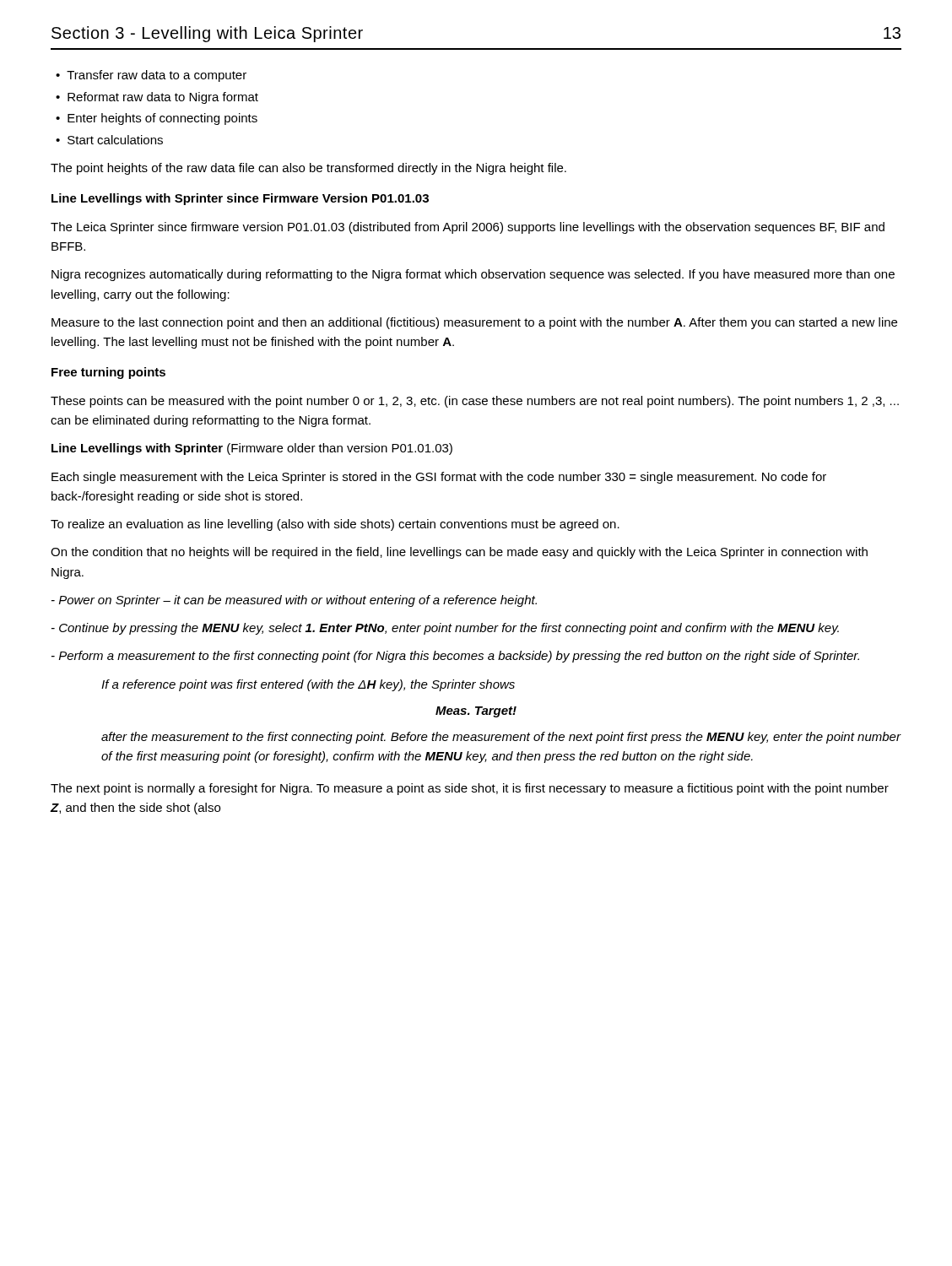This screenshot has height=1266, width=952.
Task: Locate the list item containing "•Enter heights of connecting"
Action: (157, 118)
